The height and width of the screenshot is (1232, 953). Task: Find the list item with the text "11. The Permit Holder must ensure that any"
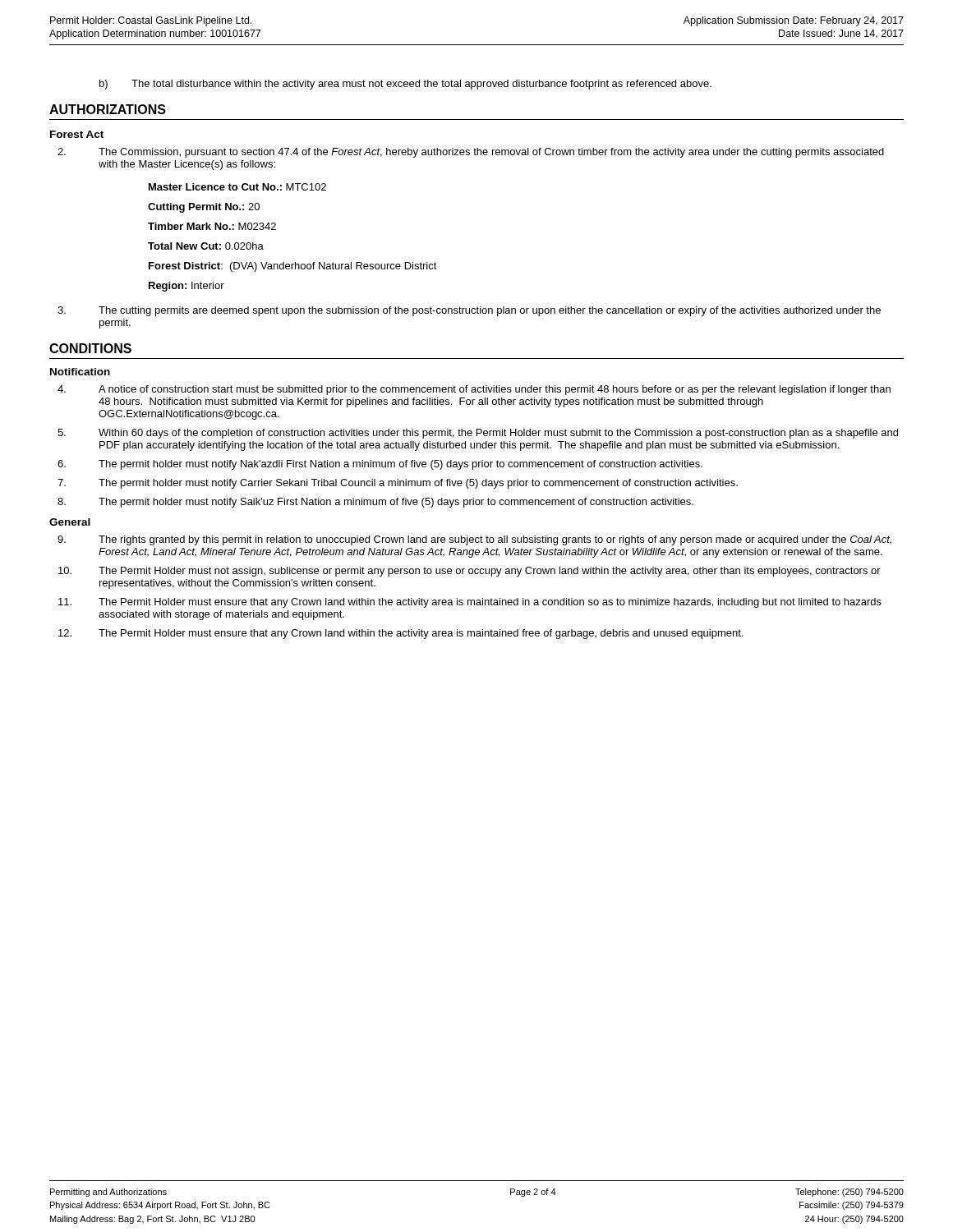point(476,607)
